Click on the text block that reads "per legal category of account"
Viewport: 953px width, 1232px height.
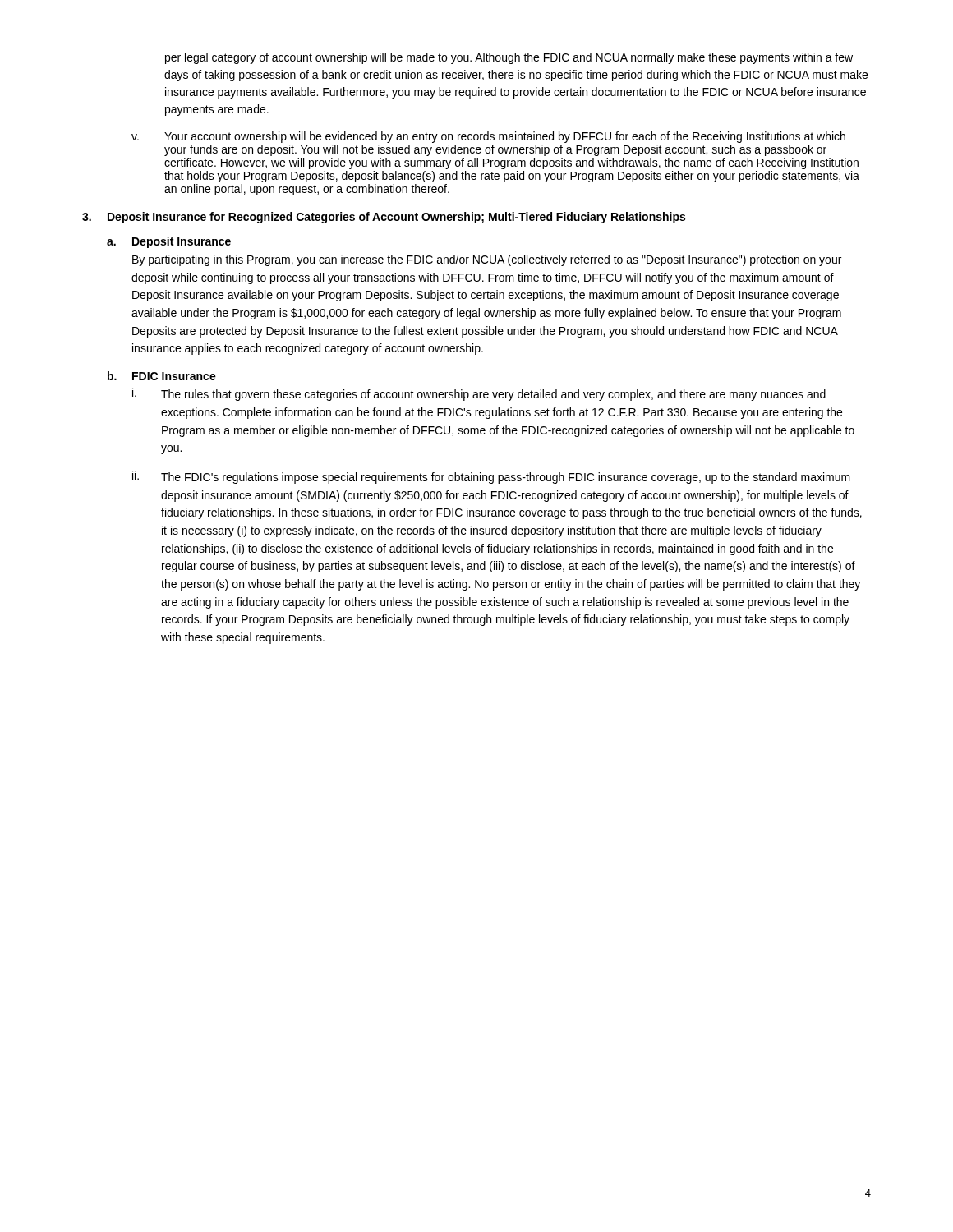pos(518,84)
